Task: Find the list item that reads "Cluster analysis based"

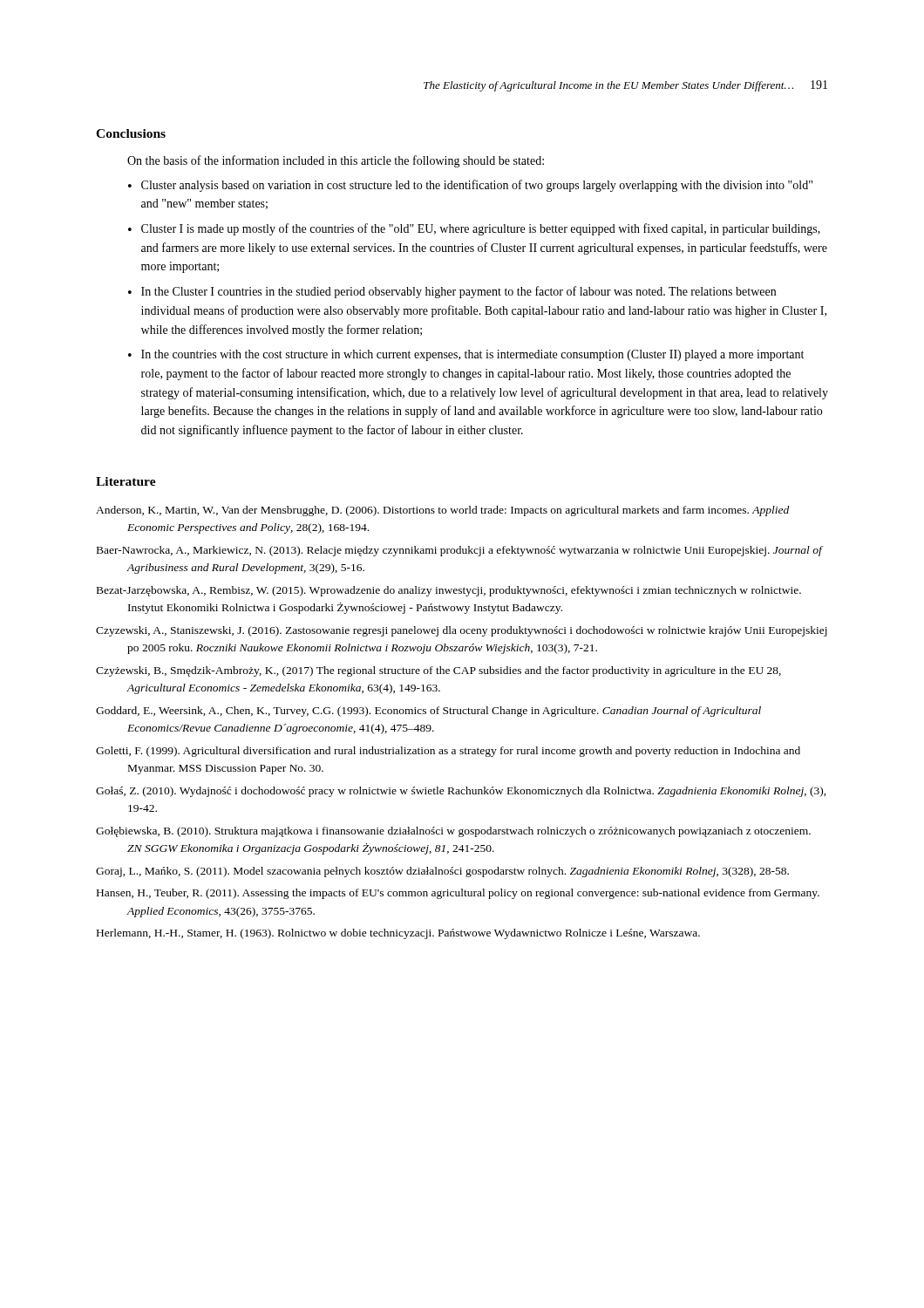Action: (484, 195)
